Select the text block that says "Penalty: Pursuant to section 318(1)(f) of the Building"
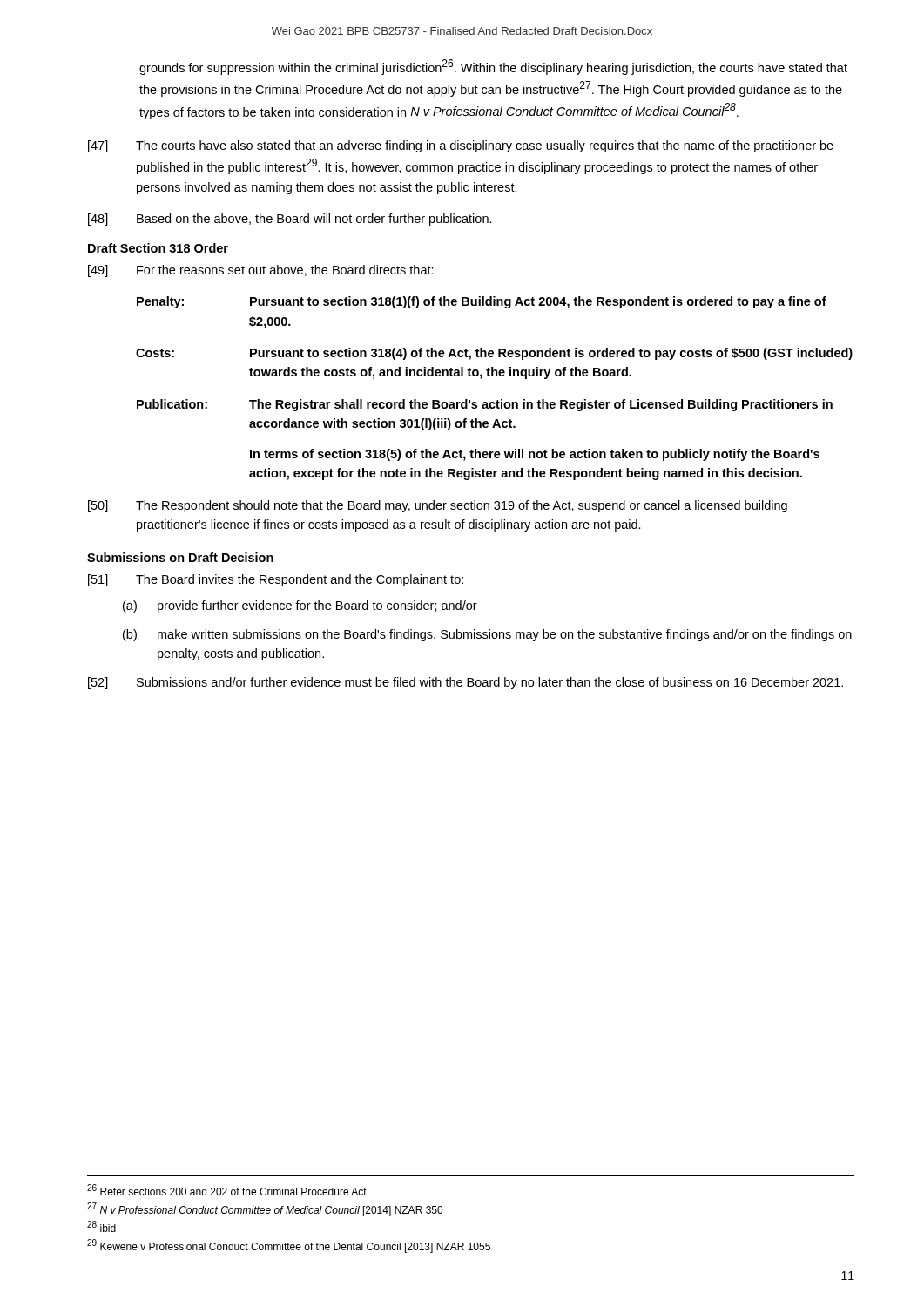The width and height of the screenshot is (924, 1307). click(495, 312)
